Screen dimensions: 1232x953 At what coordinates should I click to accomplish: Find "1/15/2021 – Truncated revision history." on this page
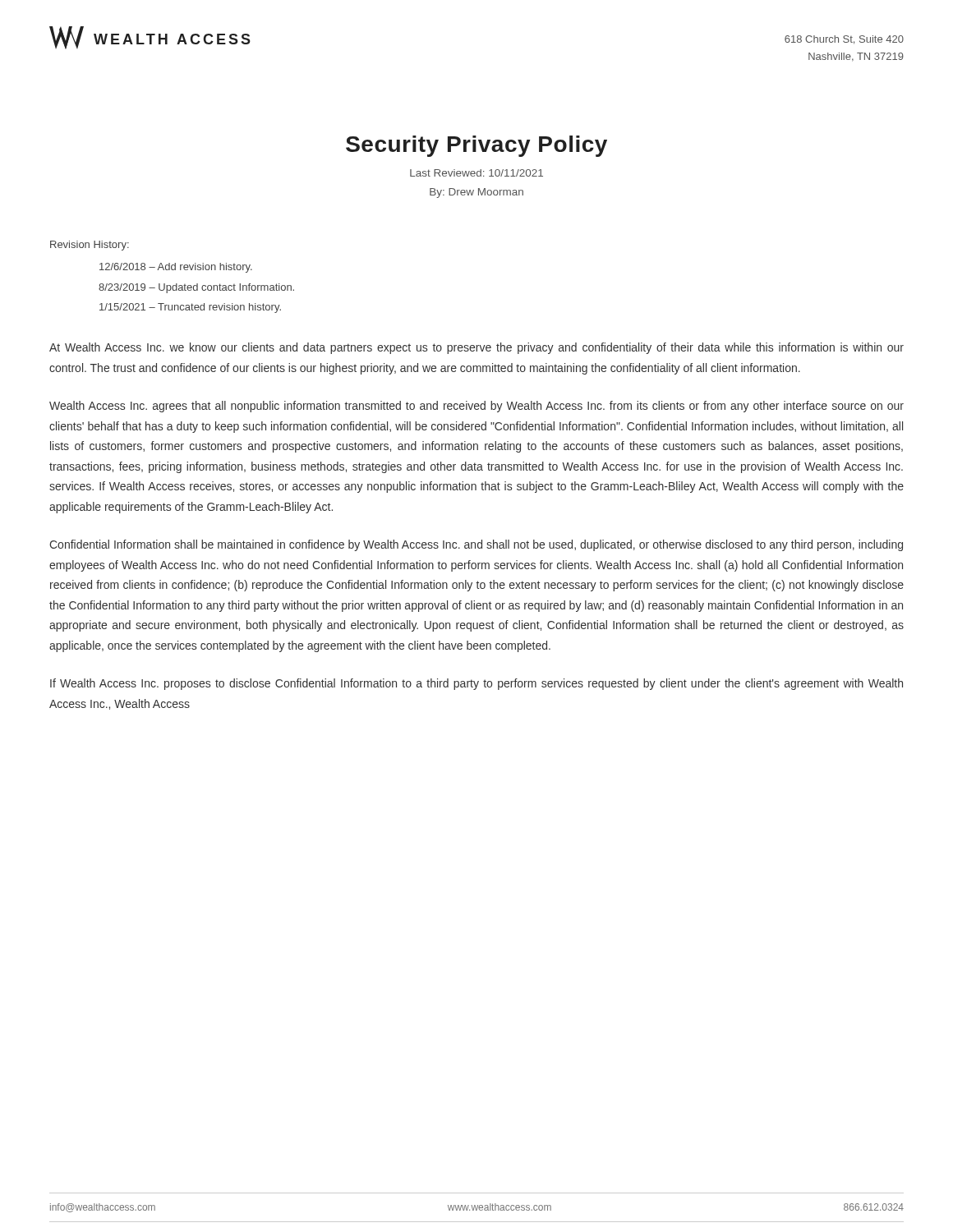pos(190,307)
